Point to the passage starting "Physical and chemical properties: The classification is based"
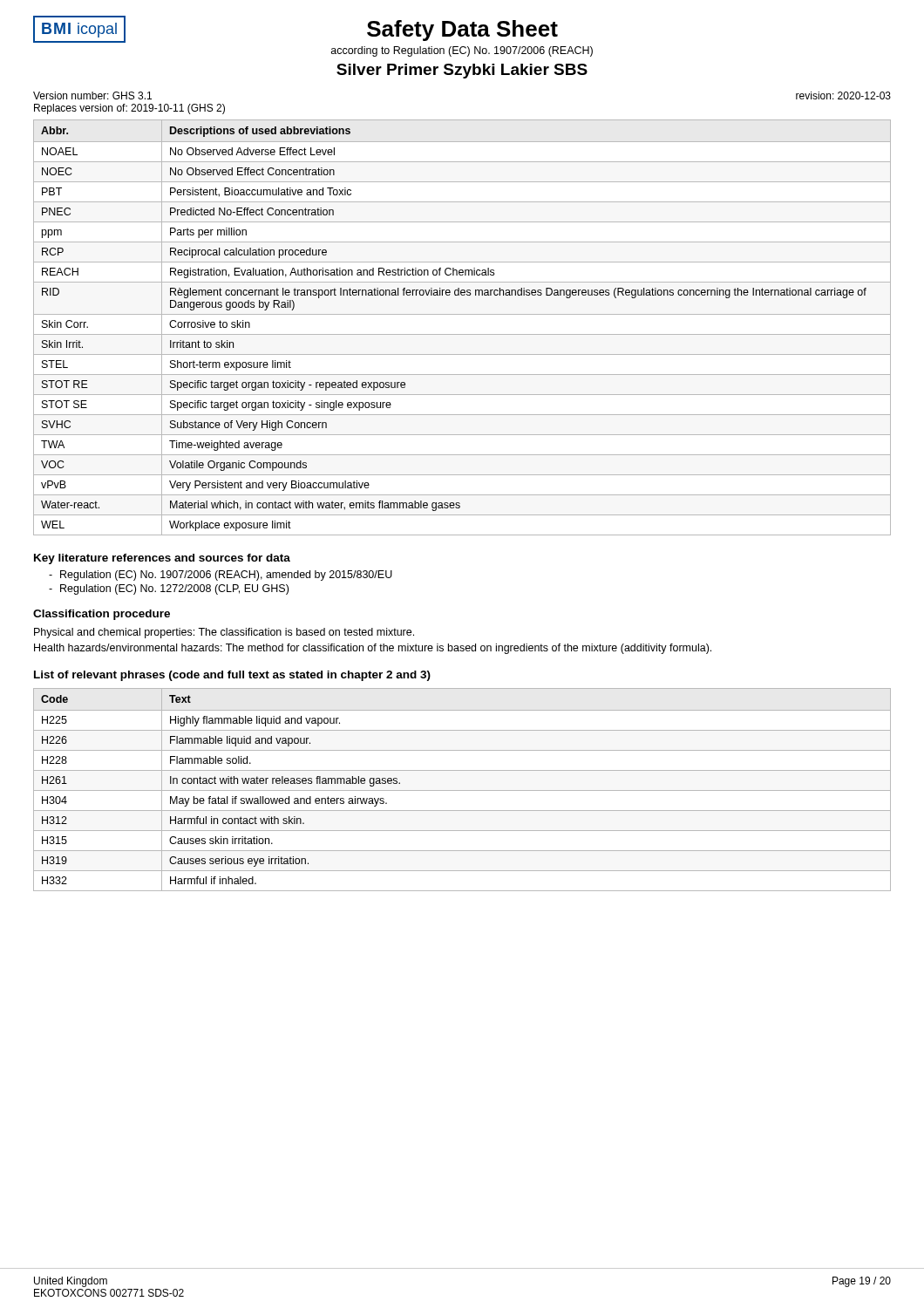This screenshot has height=1308, width=924. pyautogui.click(x=373, y=640)
